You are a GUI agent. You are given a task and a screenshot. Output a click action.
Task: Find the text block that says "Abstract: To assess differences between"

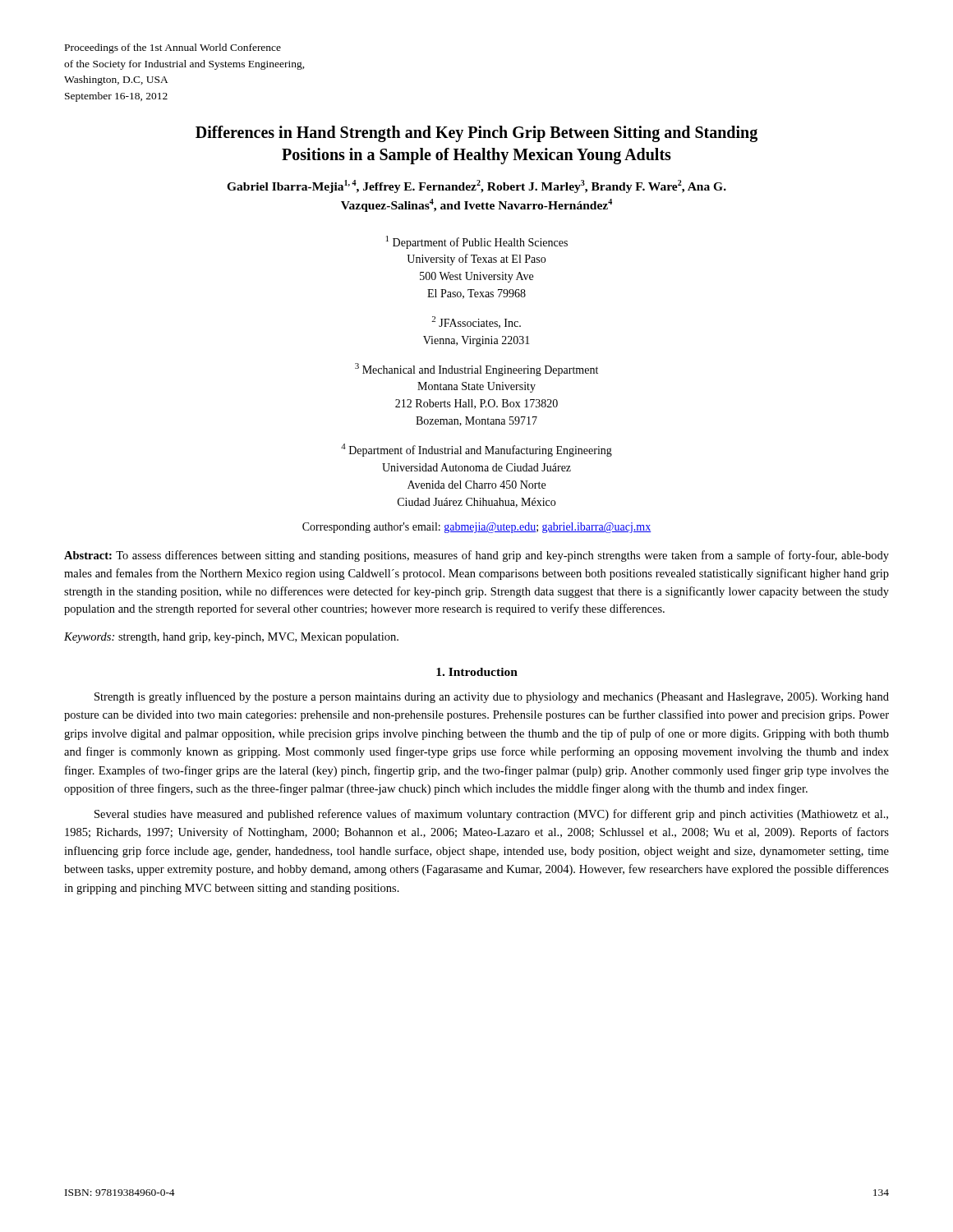point(476,582)
